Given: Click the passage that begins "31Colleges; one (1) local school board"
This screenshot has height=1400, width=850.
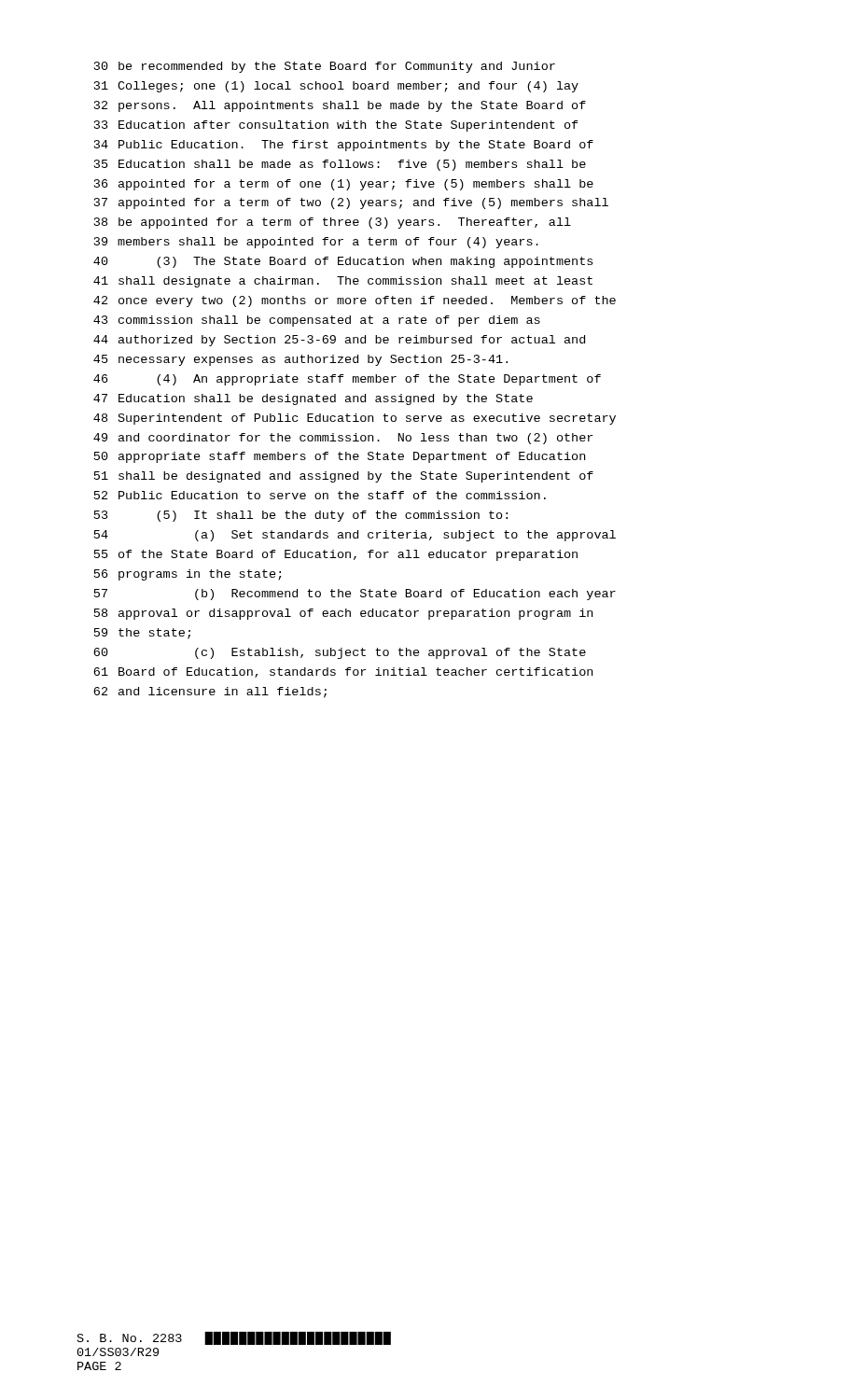Looking at the screenshot, I should [328, 87].
